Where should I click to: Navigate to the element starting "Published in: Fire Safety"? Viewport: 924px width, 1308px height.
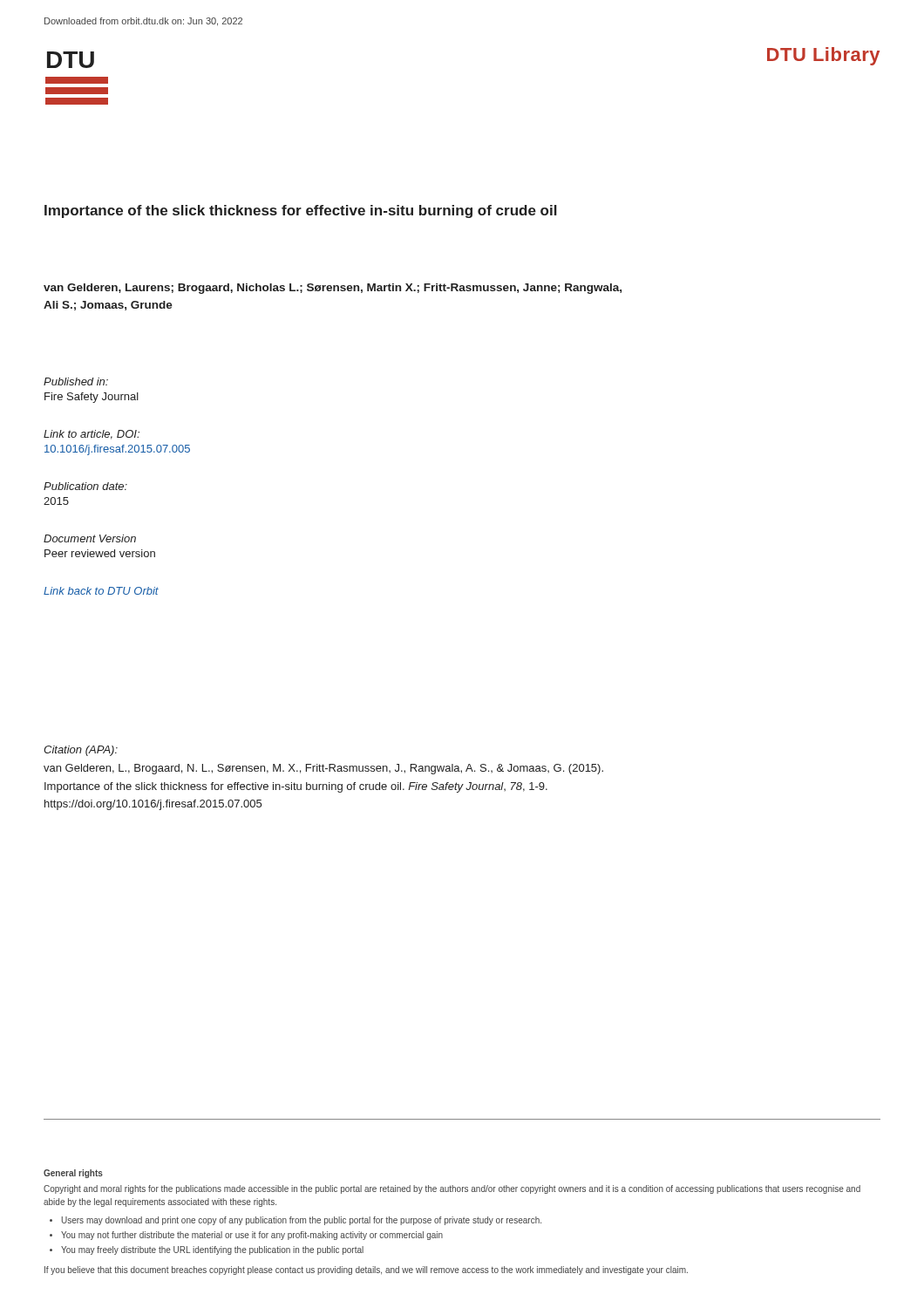pyautogui.click(x=76, y=382)
